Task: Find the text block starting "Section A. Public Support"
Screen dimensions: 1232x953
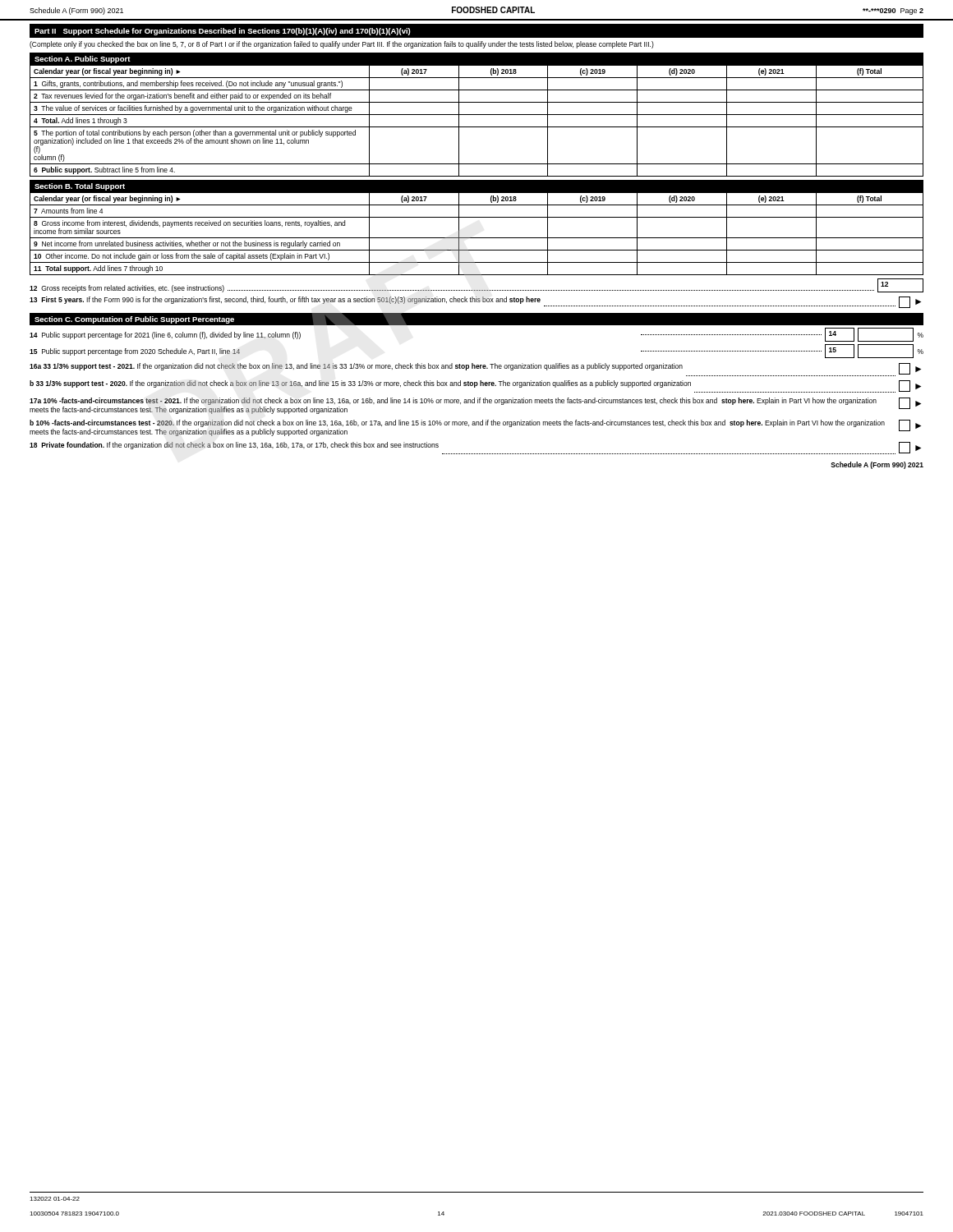Action: coord(82,59)
